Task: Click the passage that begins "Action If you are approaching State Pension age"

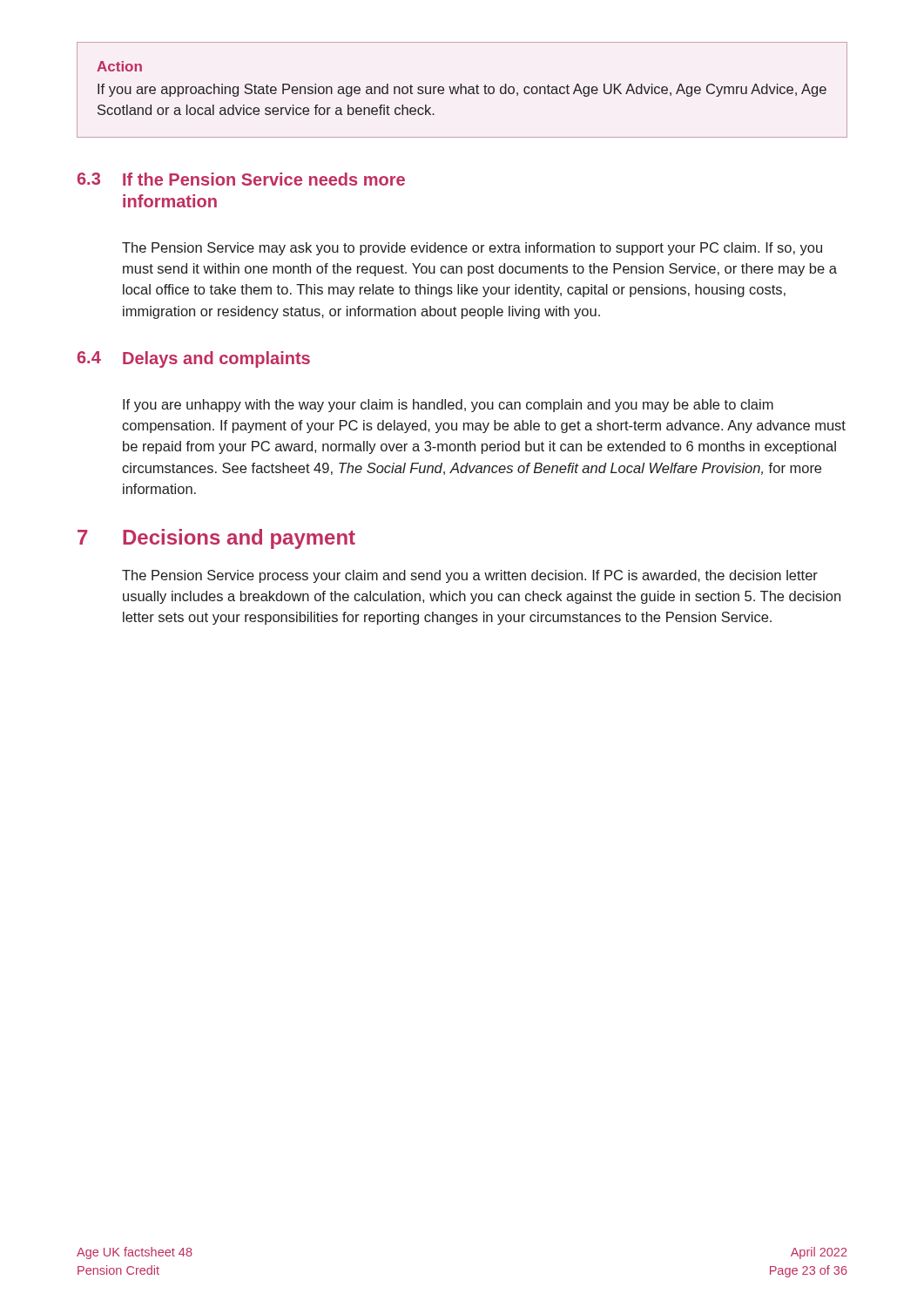Action: point(462,90)
